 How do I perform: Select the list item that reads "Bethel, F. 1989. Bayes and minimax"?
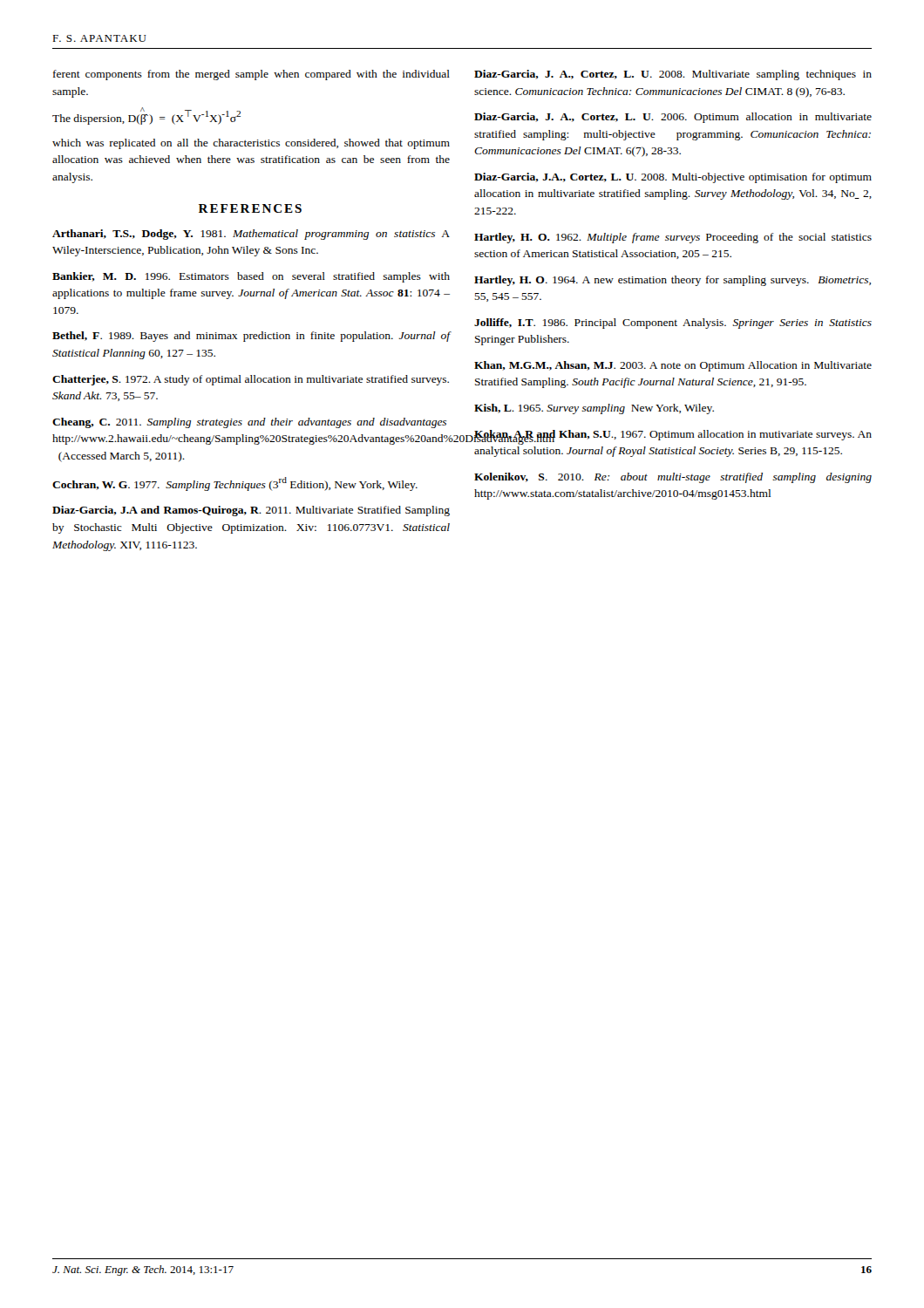251,344
